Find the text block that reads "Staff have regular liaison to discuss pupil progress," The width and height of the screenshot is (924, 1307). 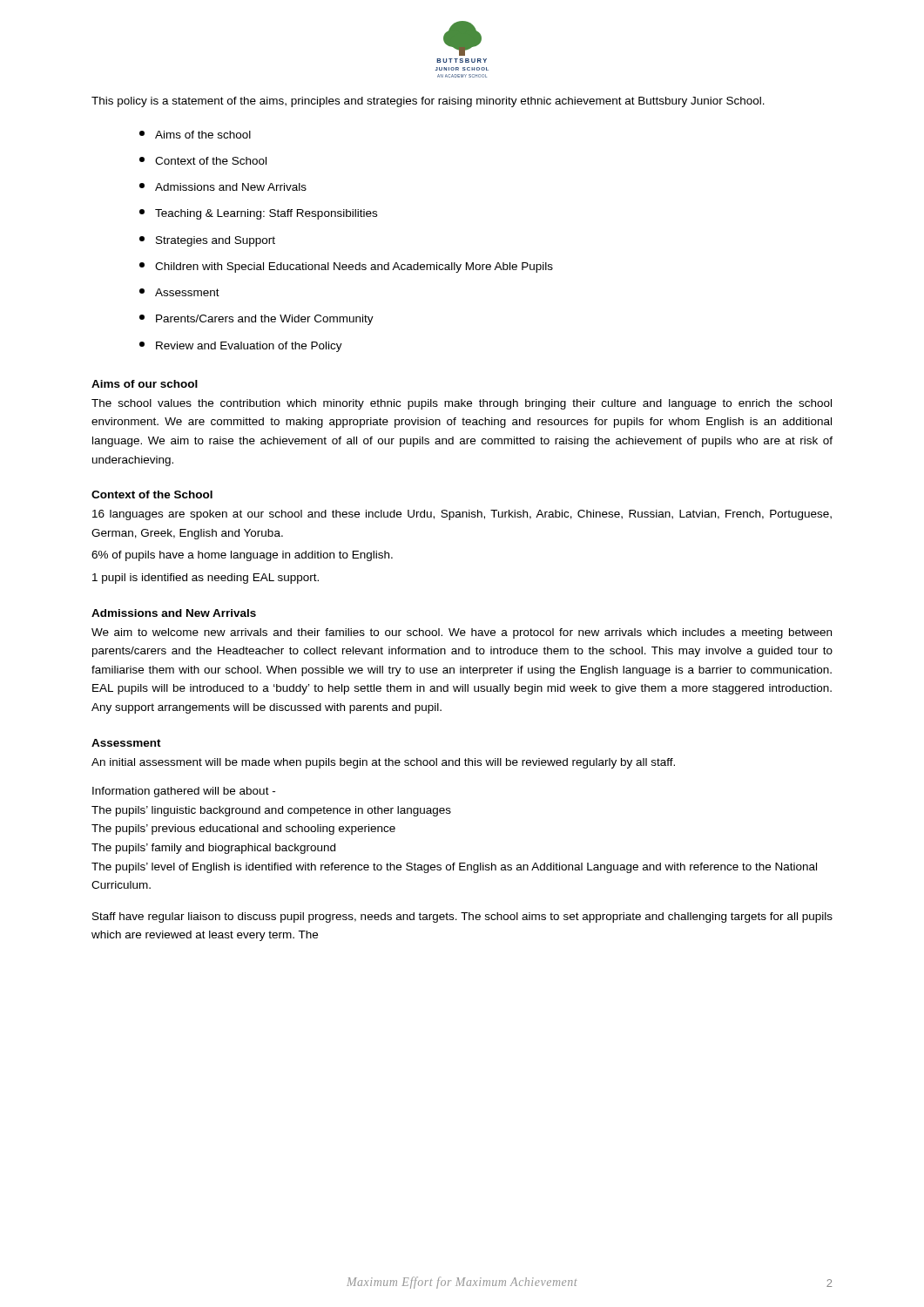click(462, 925)
